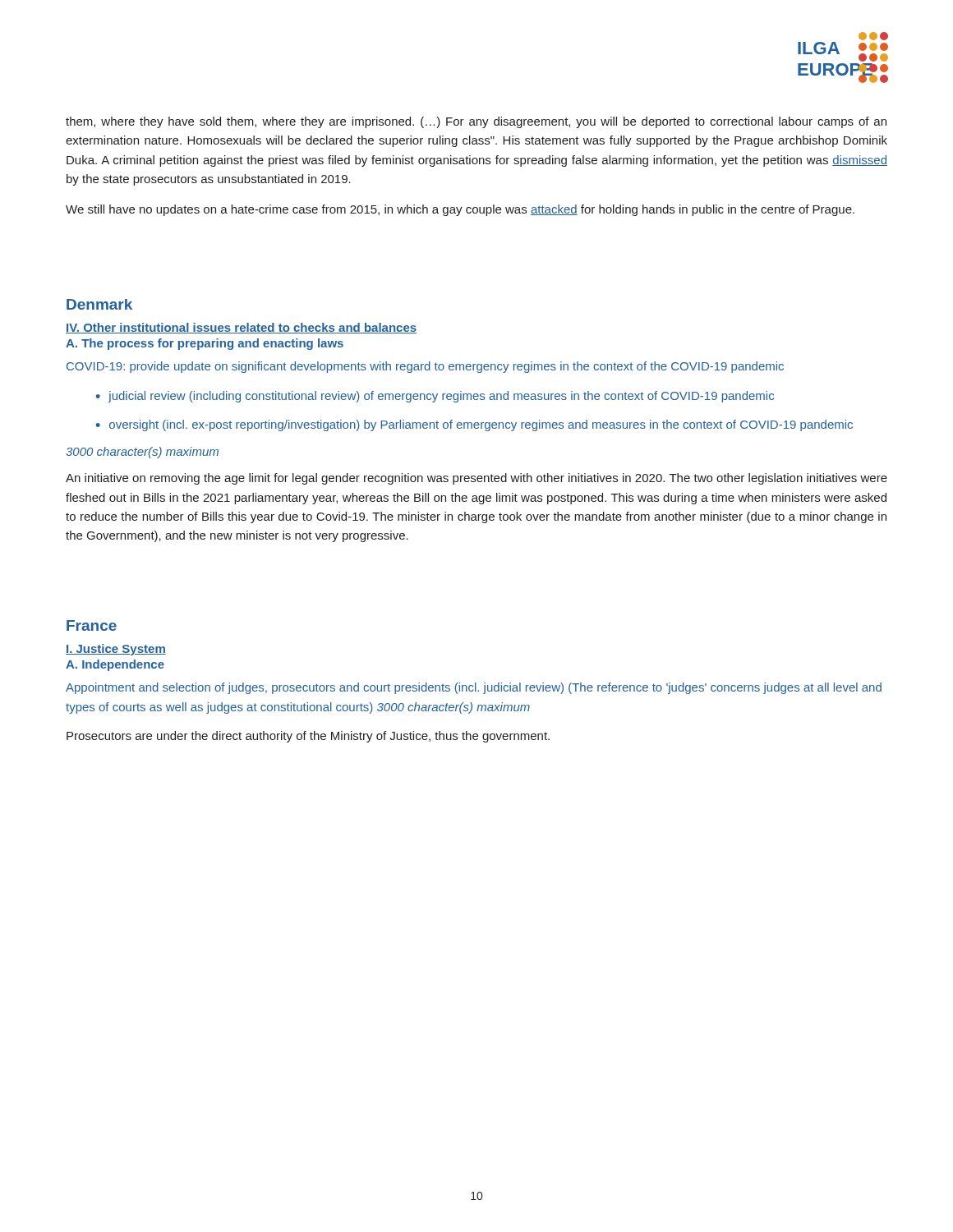
Task: Where is the passage that starts "An initiative on removing the"?
Action: tap(476, 506)
